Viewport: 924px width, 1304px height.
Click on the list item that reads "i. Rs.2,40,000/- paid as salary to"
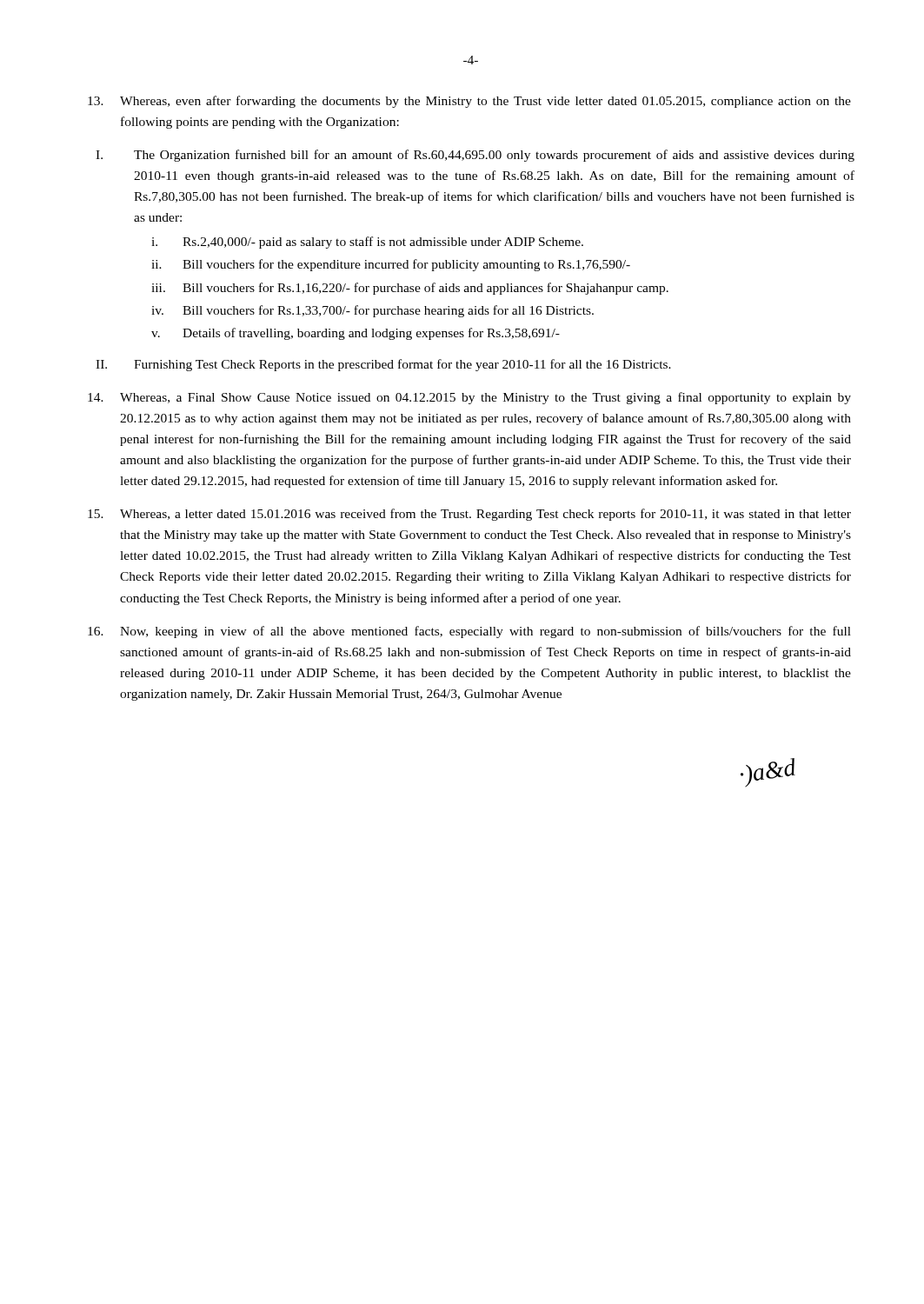tap(503, 241)
